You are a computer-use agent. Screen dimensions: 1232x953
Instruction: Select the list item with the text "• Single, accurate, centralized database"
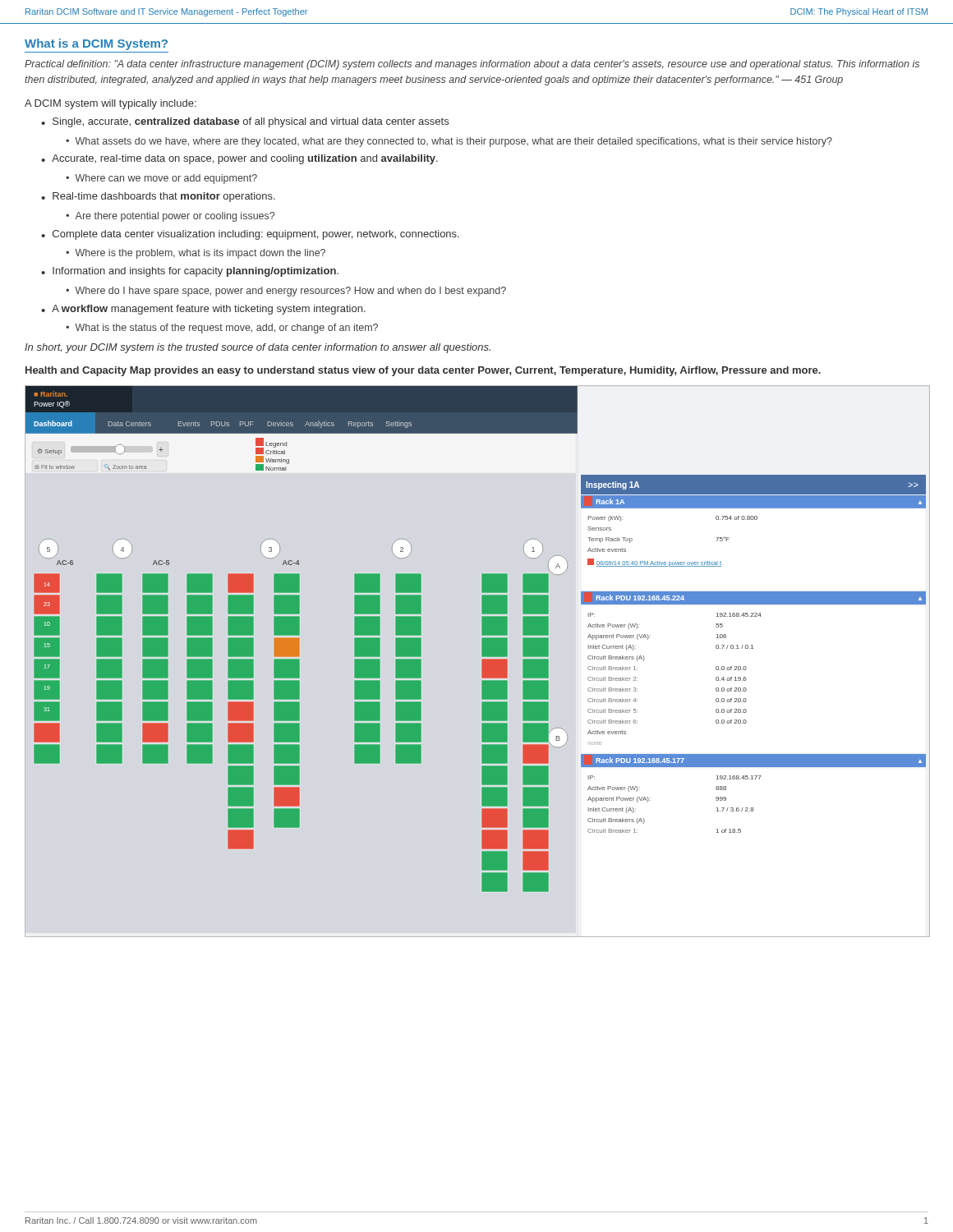point(245,123)
